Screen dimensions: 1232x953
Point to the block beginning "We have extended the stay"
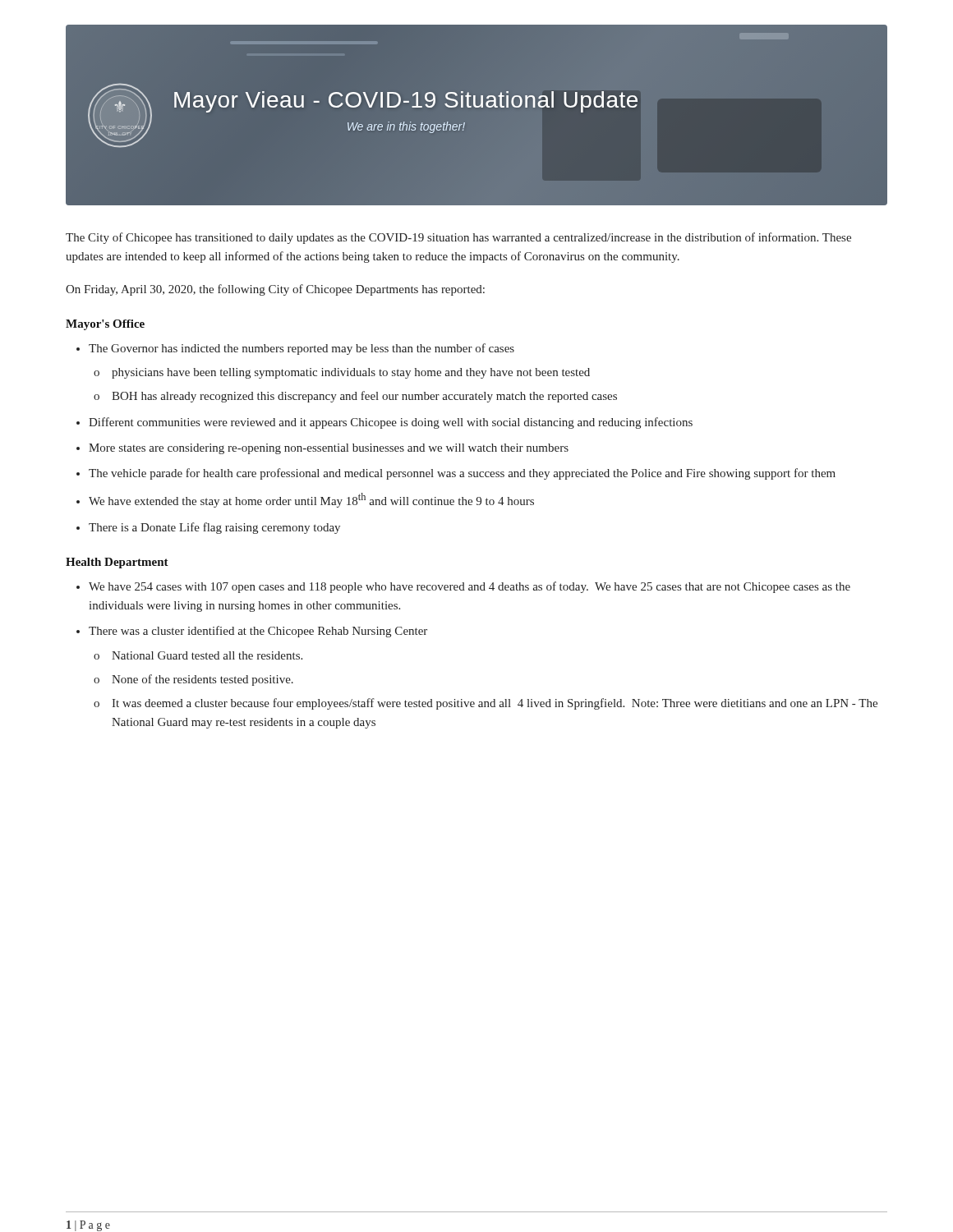click(476, 500)
